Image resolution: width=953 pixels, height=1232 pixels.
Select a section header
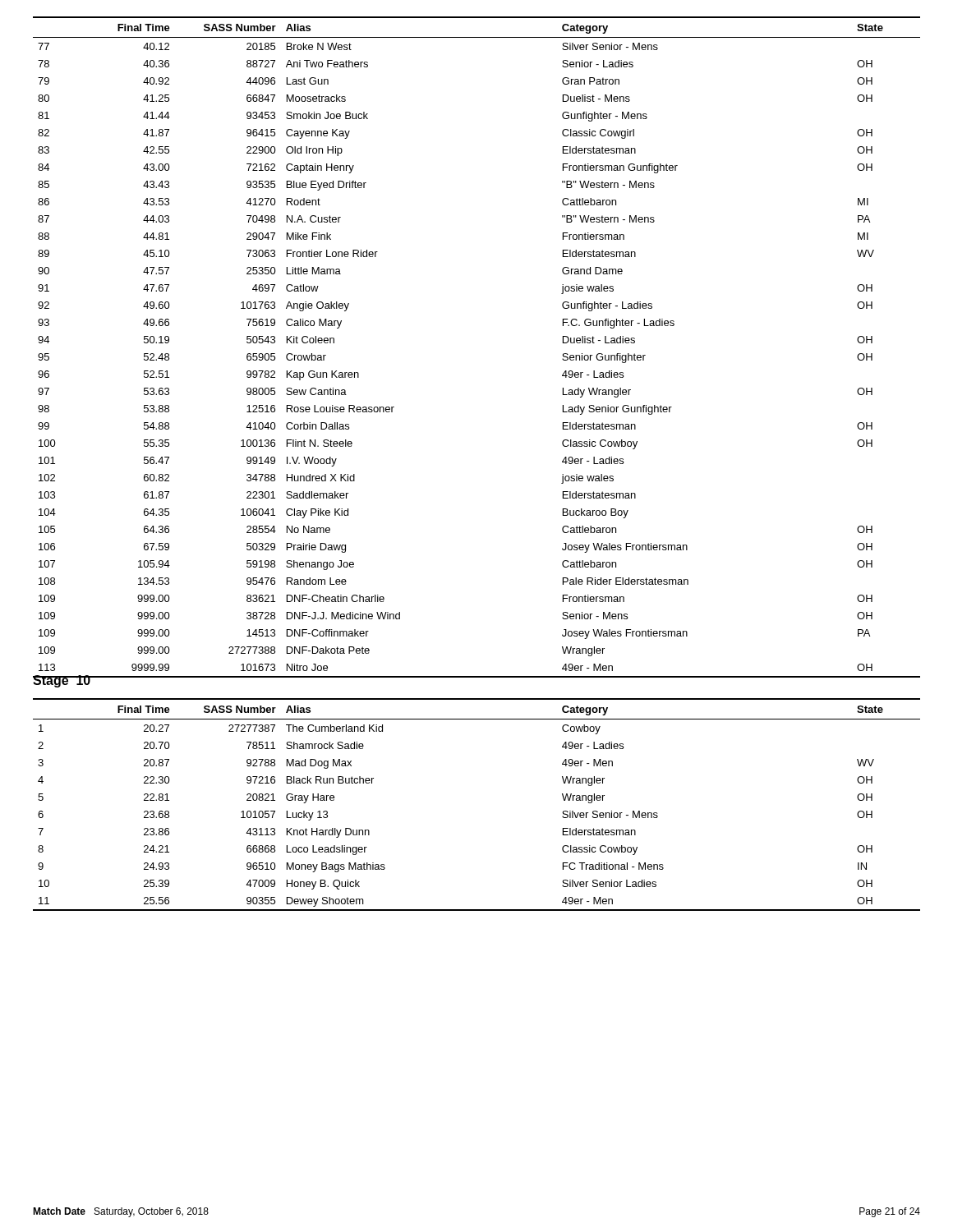(62, 680)
